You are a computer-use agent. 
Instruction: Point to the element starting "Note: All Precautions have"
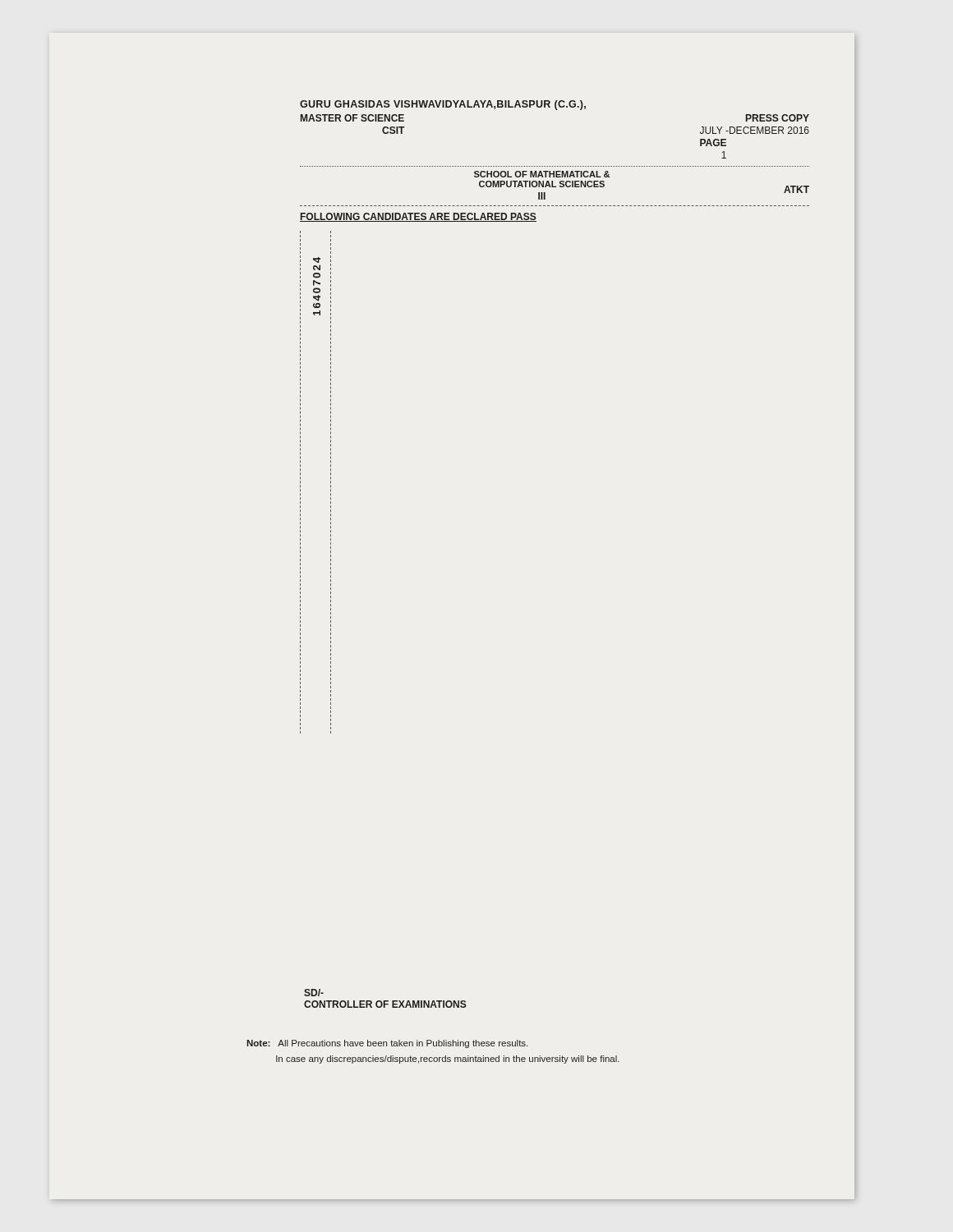(433, 1051)
